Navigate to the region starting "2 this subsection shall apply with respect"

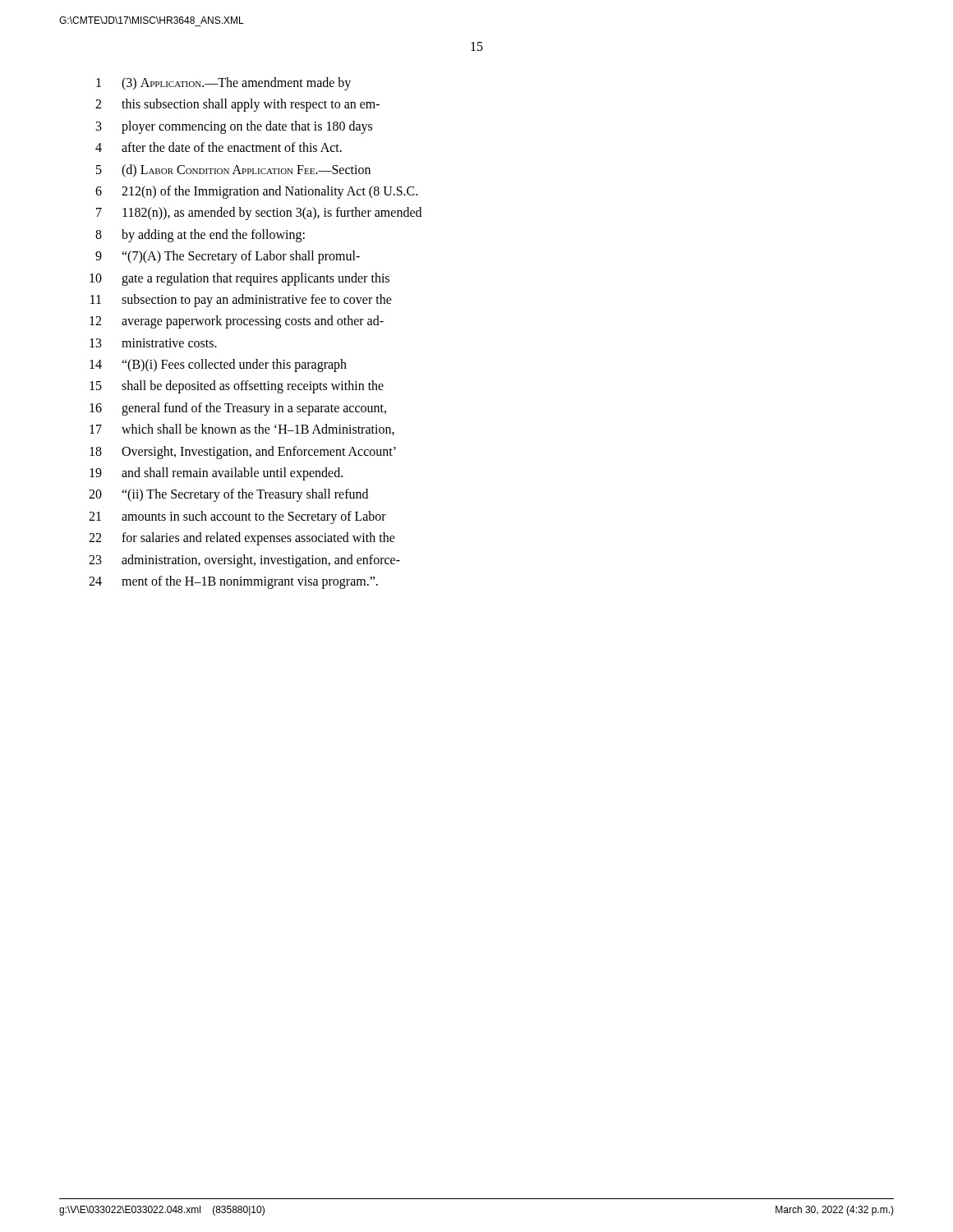pyautogui.click(x=237, y=105)
